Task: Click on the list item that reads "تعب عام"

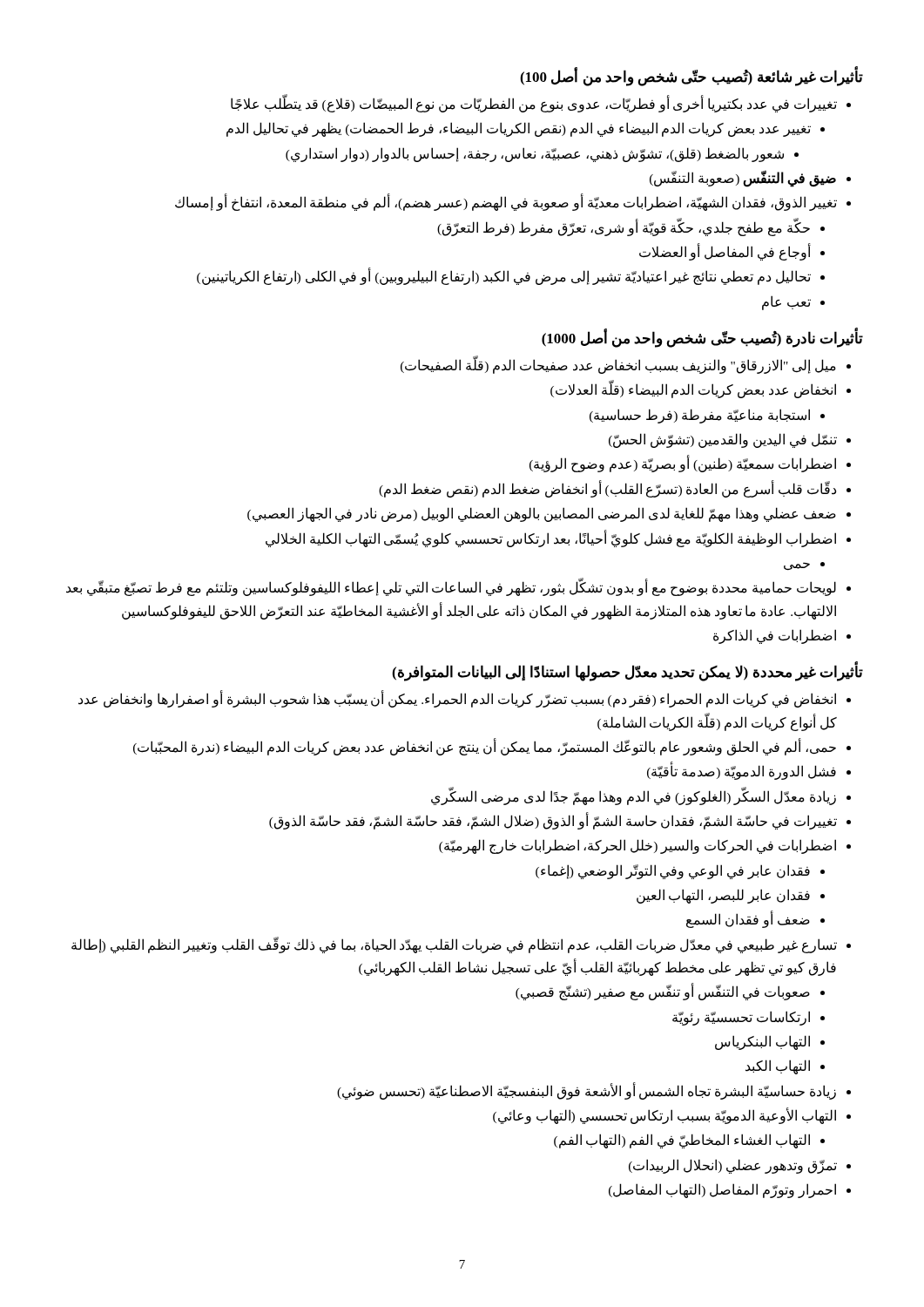Action: [786, 302]
